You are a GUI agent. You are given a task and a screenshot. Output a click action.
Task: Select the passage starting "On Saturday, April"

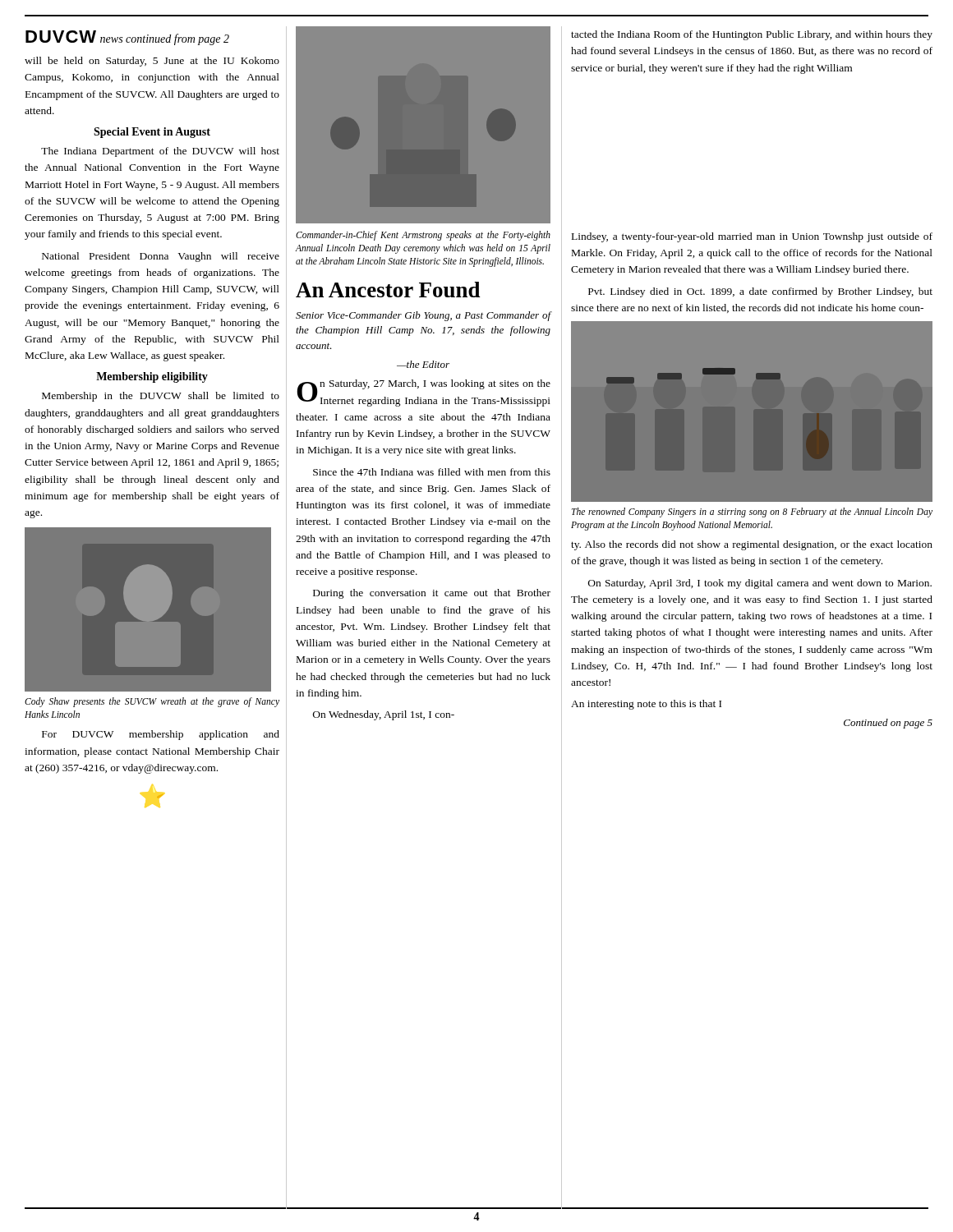coord(752,633)
